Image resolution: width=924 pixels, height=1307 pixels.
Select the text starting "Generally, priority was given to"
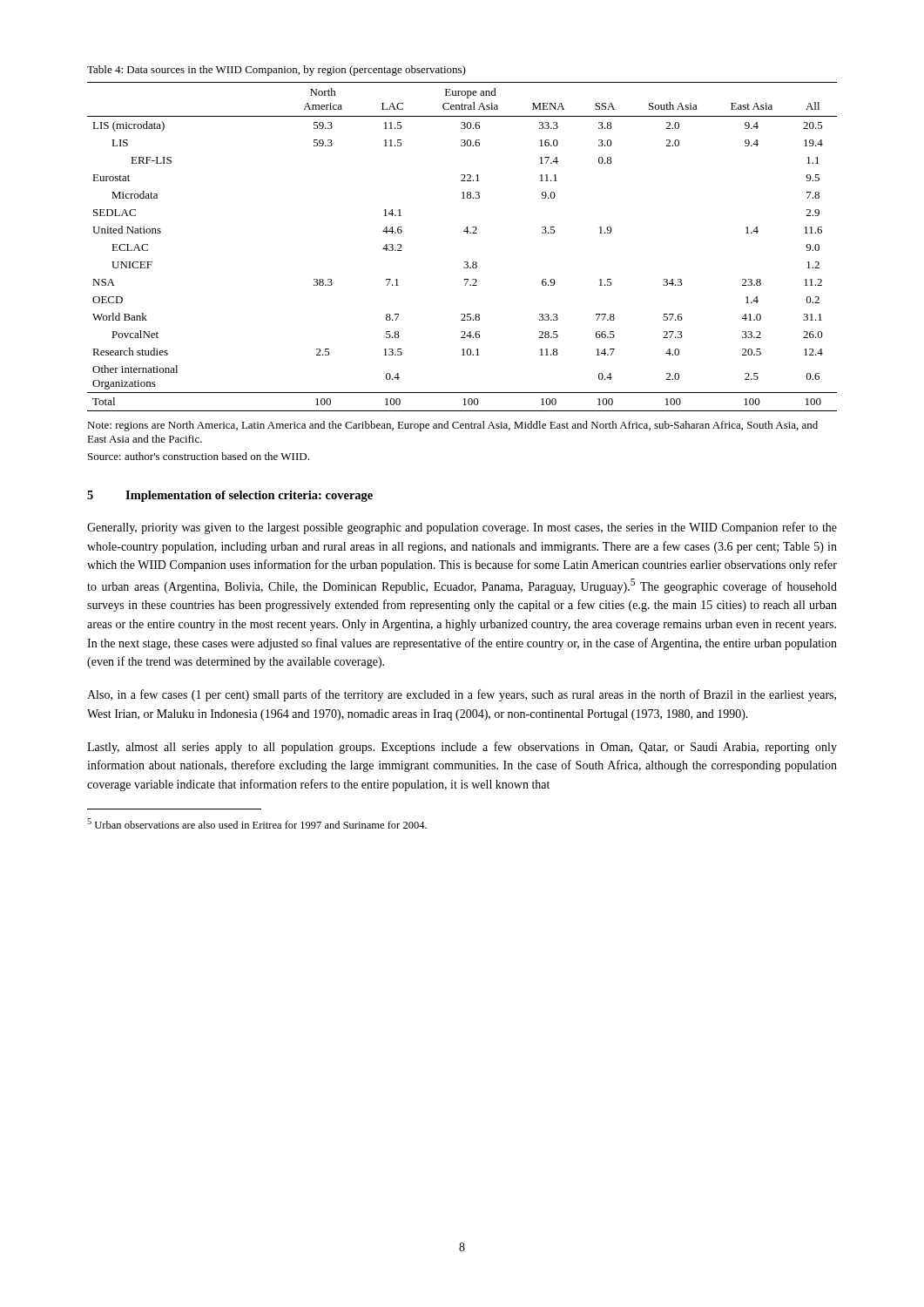click(462, 595)
